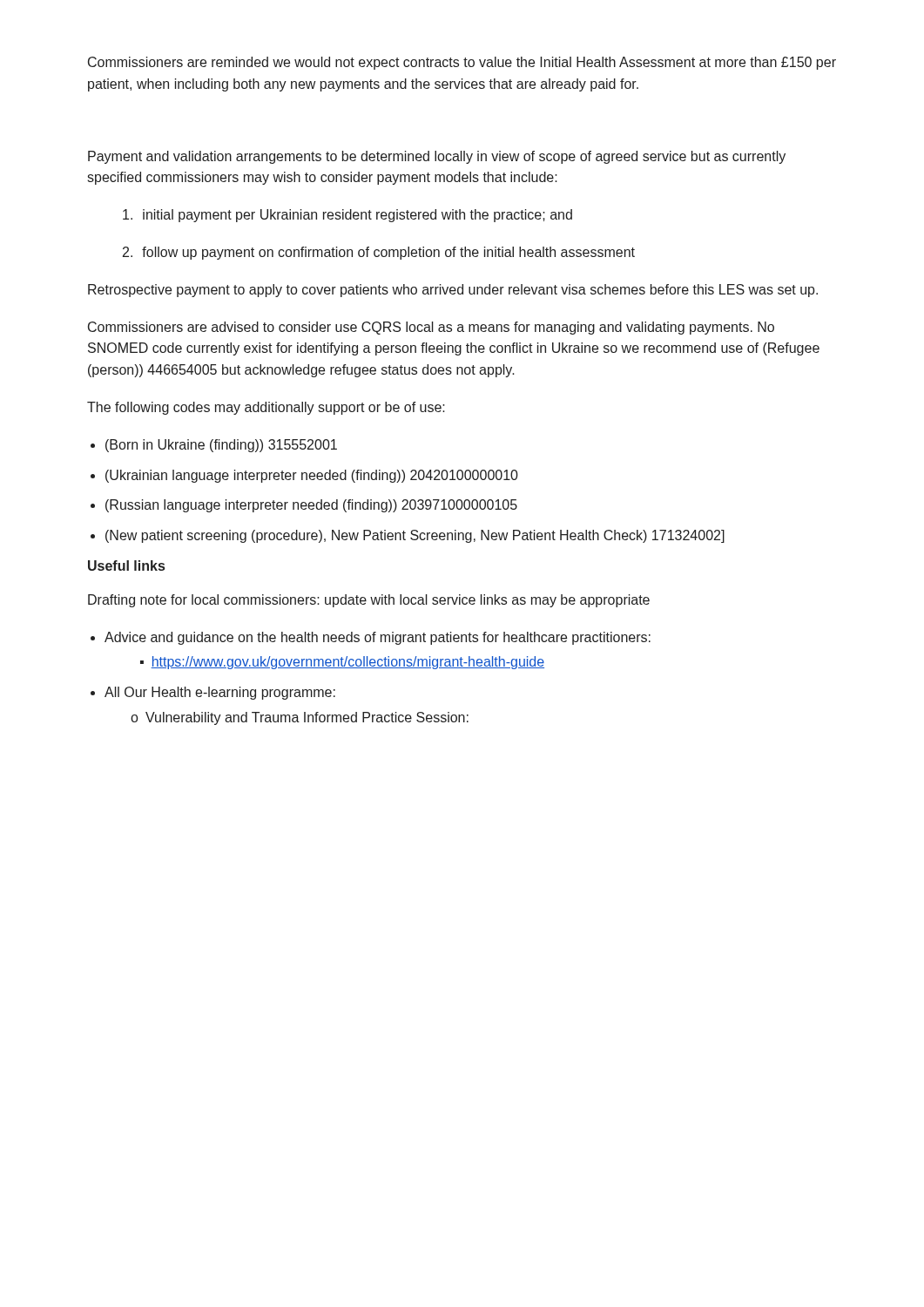This screenshot has width=924, height=1307.
Task: Find the text block that reads "Commissioners are advised to consider use"
Action: pyautogui.click(x=453, y=348)
